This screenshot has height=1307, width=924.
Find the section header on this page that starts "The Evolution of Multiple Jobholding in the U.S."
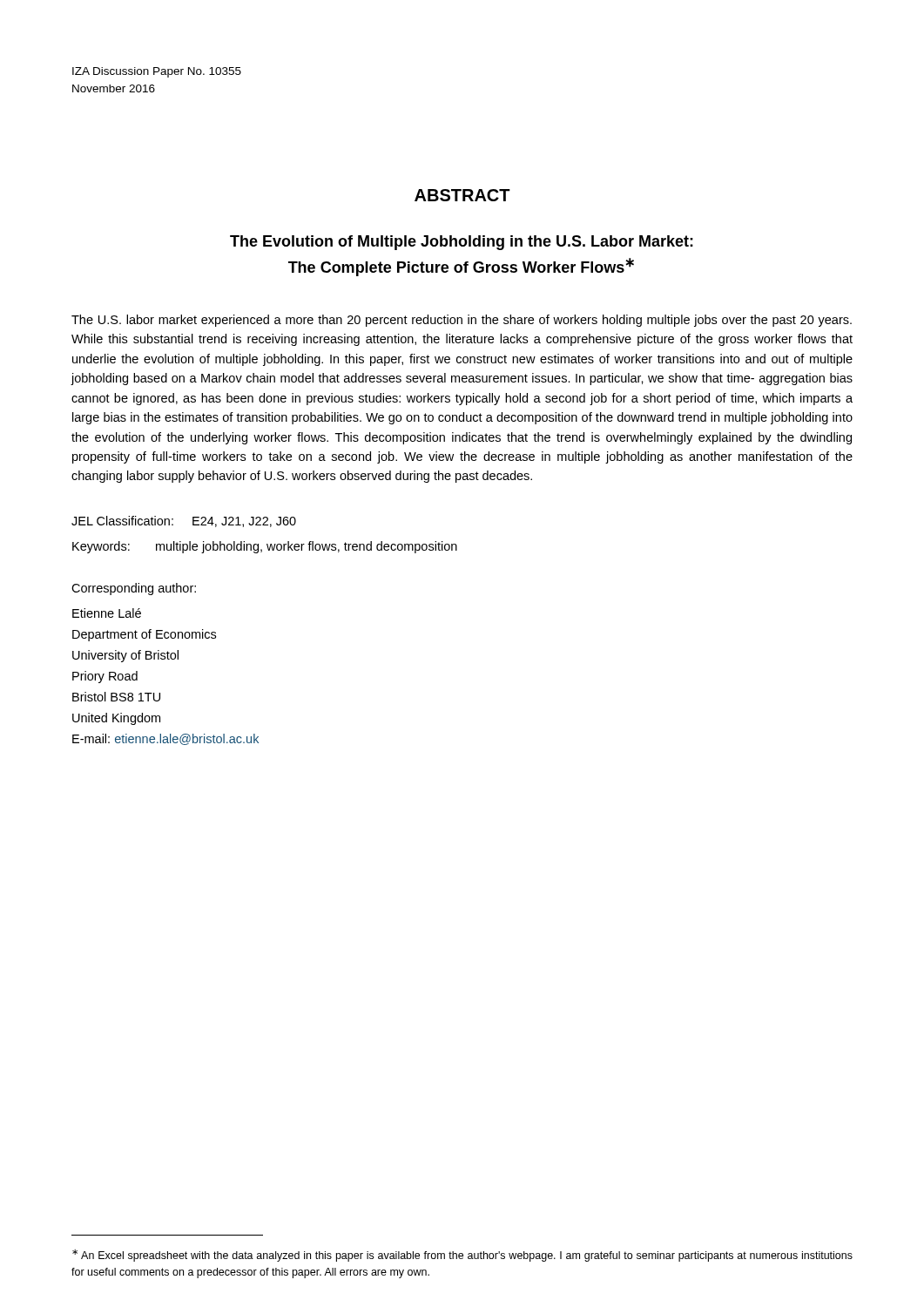click(462, 254)
